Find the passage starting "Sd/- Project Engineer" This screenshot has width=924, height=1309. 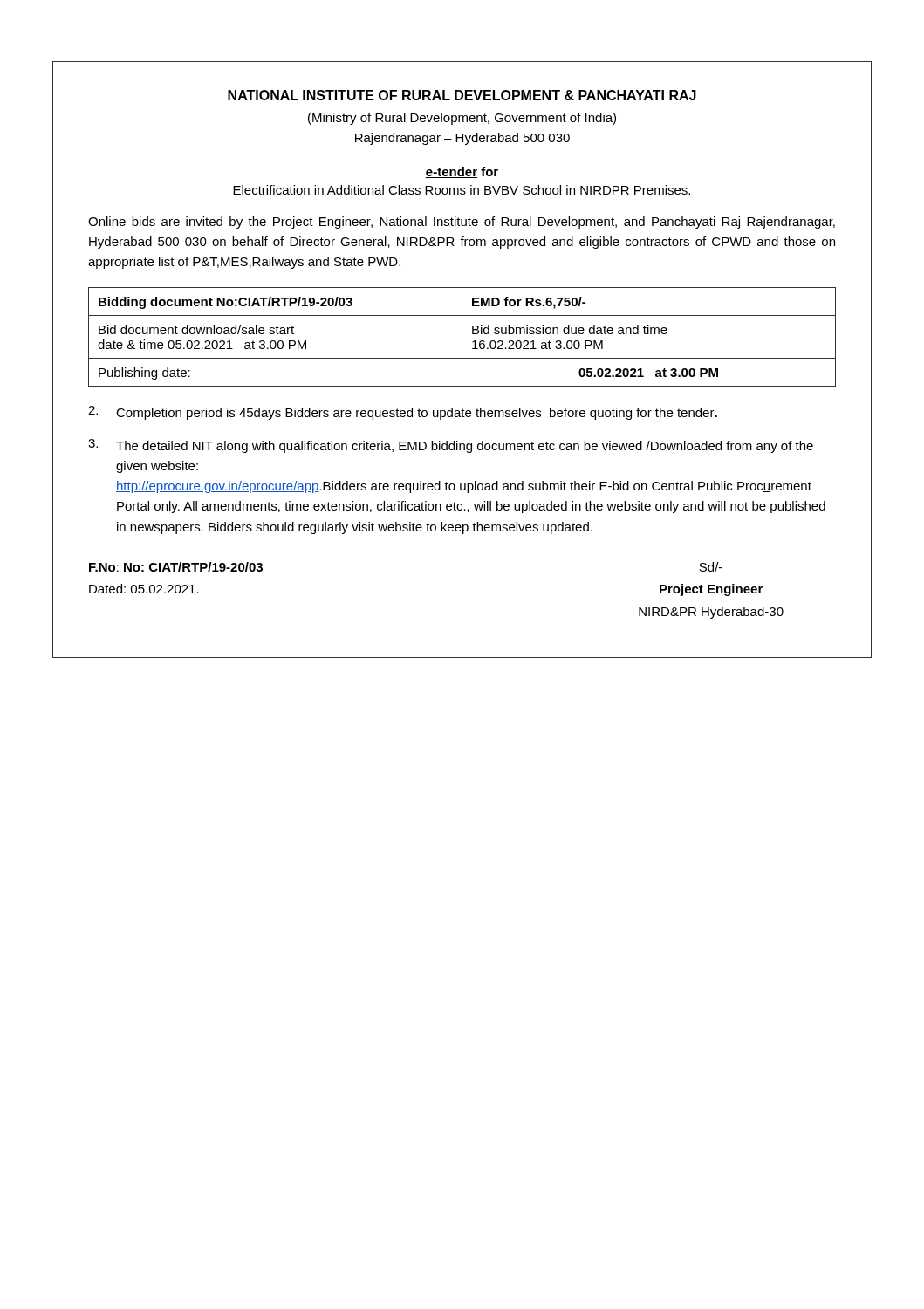click(x=711, y=589)
